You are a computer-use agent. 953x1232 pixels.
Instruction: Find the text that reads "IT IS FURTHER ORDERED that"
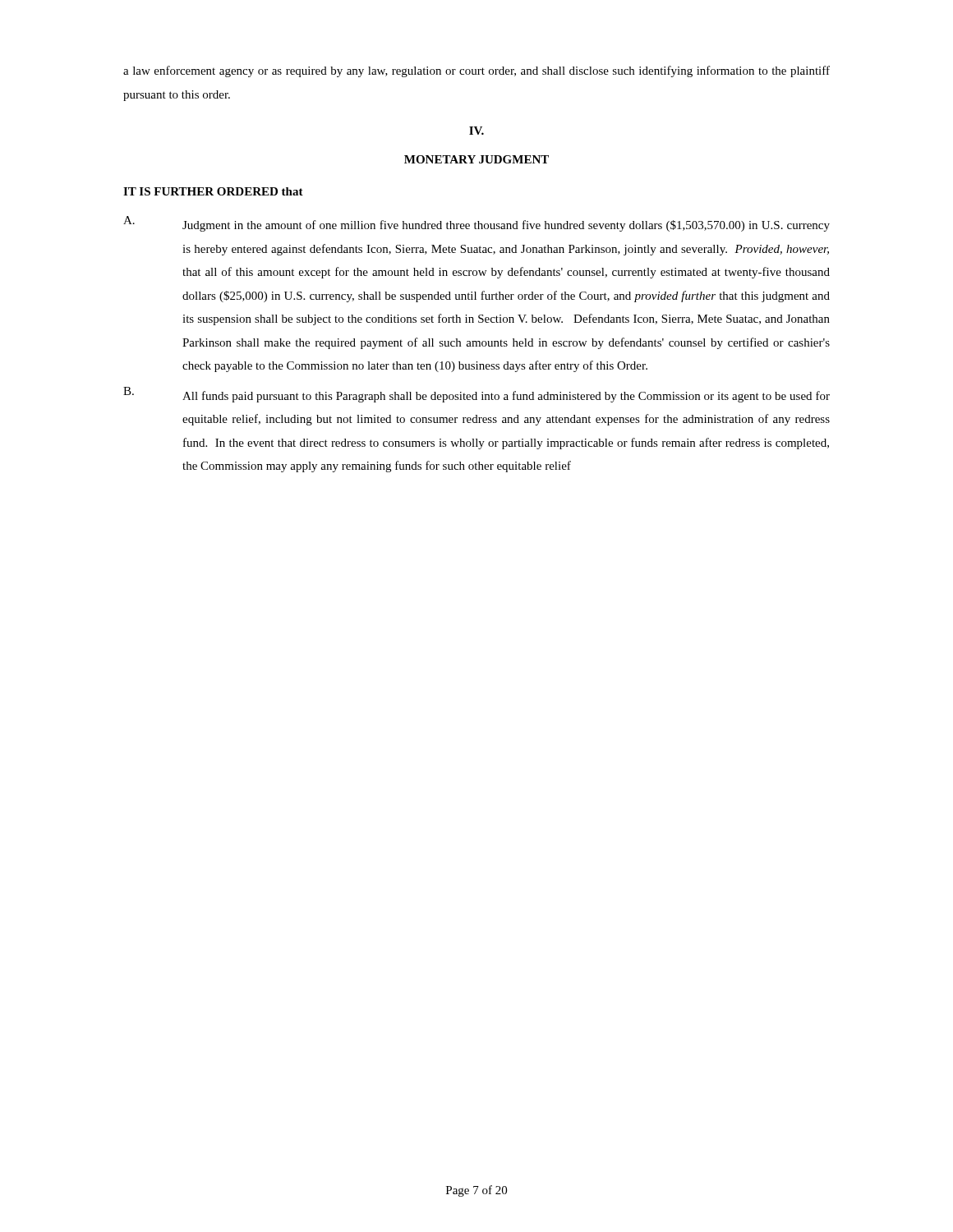(213, 191)
